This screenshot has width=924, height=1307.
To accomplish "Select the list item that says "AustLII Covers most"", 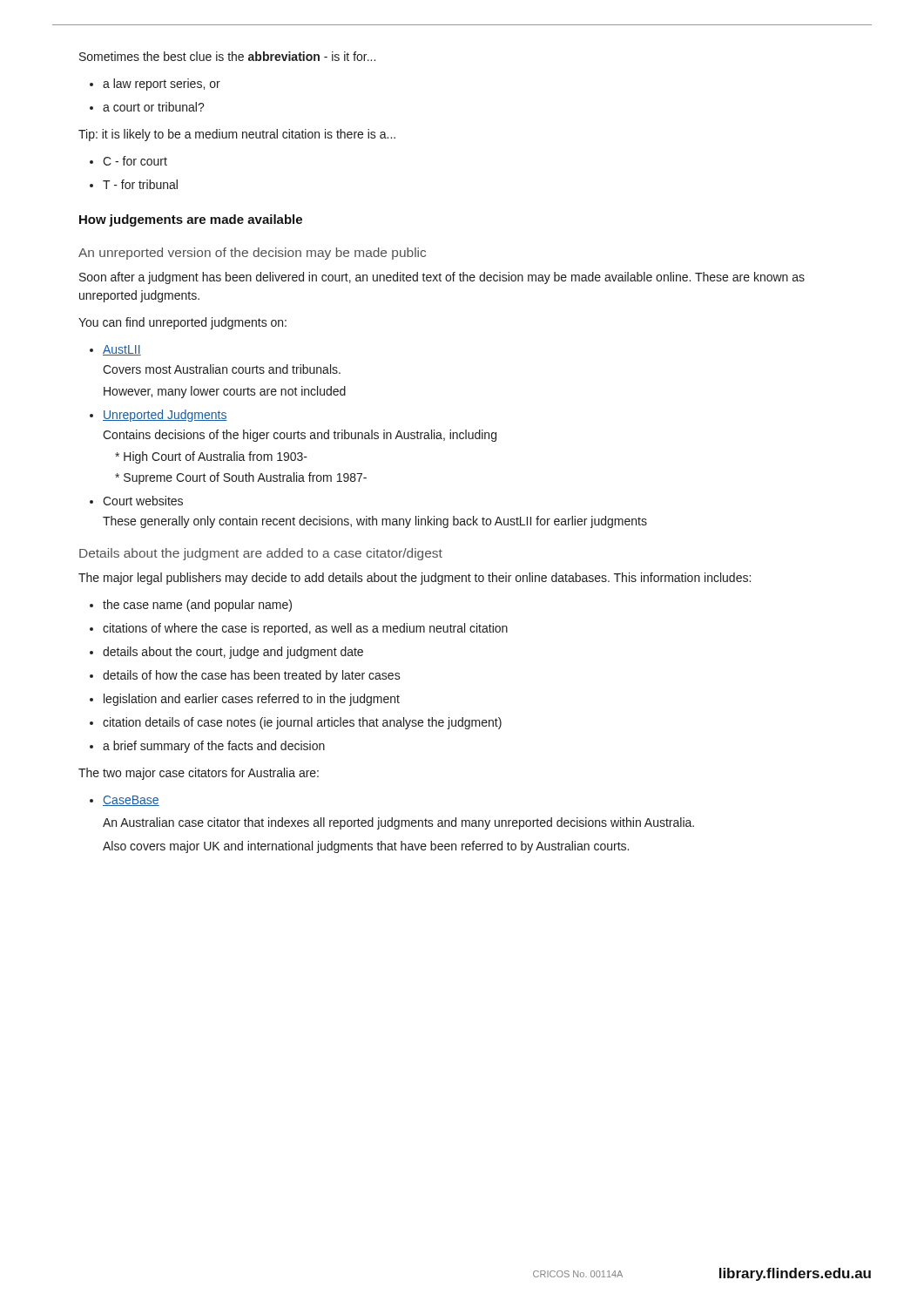I will pos(122,350).
